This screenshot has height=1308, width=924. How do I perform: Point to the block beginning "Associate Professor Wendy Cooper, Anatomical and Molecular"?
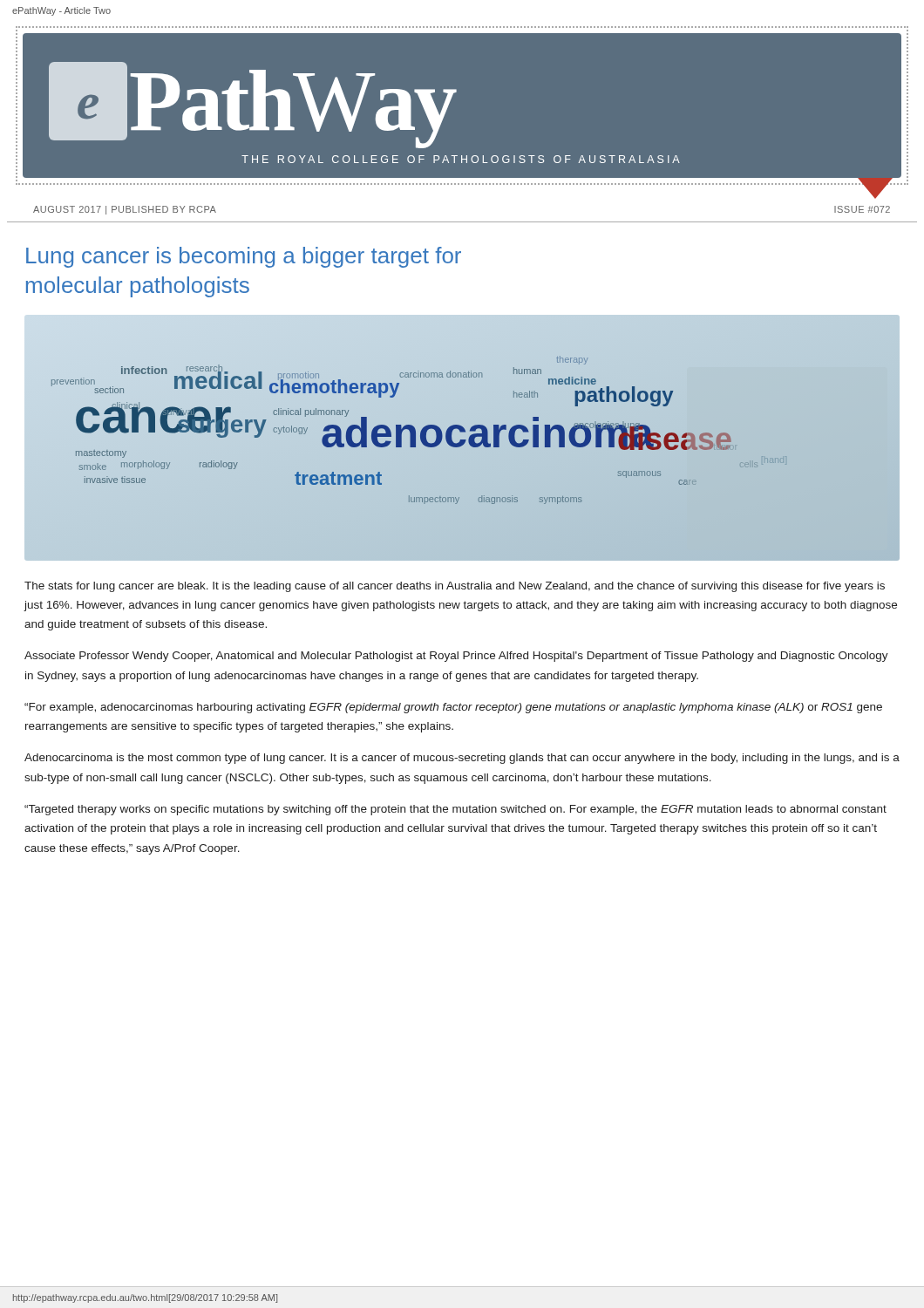pyautogui.click(x=456, y=665)
